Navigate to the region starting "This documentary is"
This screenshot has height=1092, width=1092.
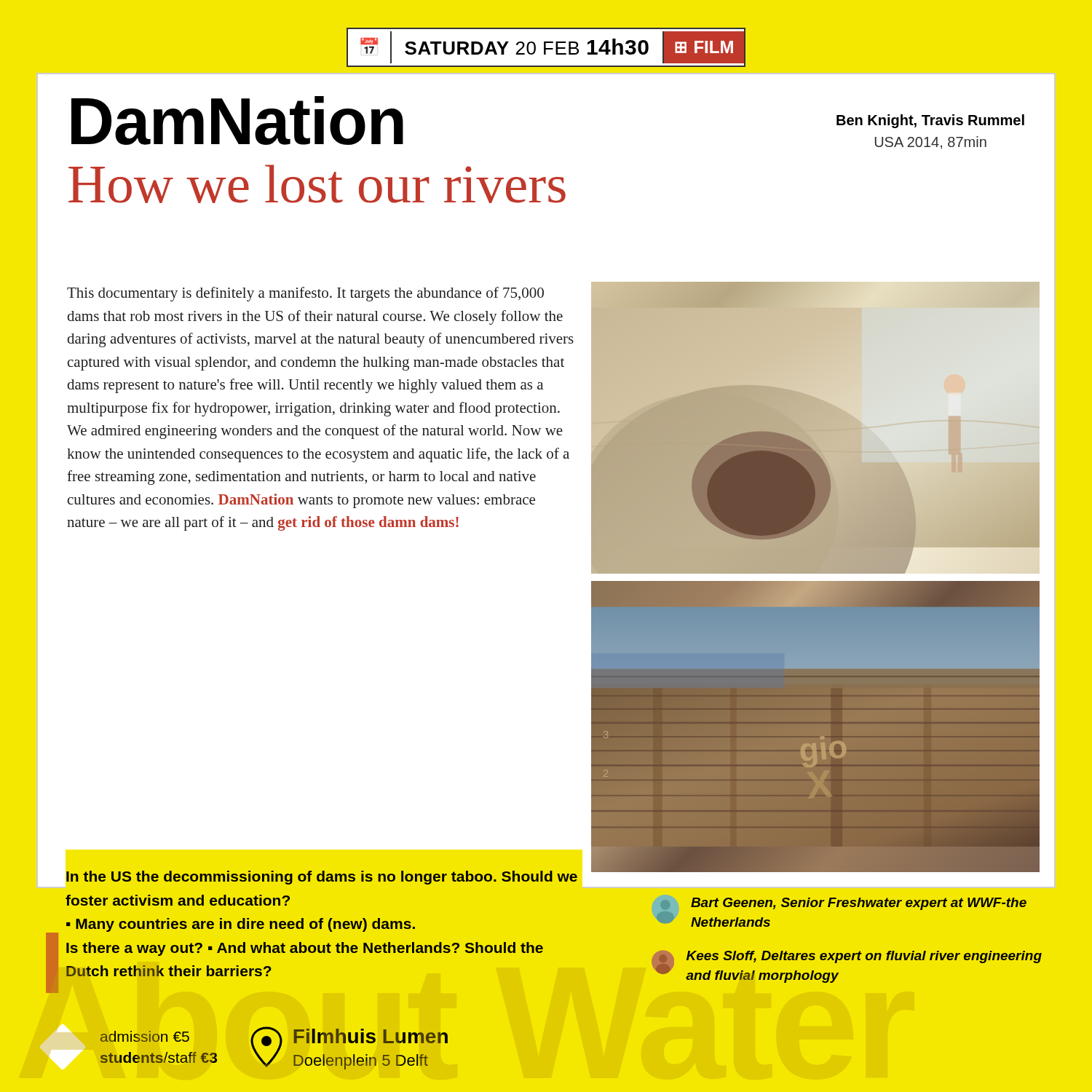point(322,408)
